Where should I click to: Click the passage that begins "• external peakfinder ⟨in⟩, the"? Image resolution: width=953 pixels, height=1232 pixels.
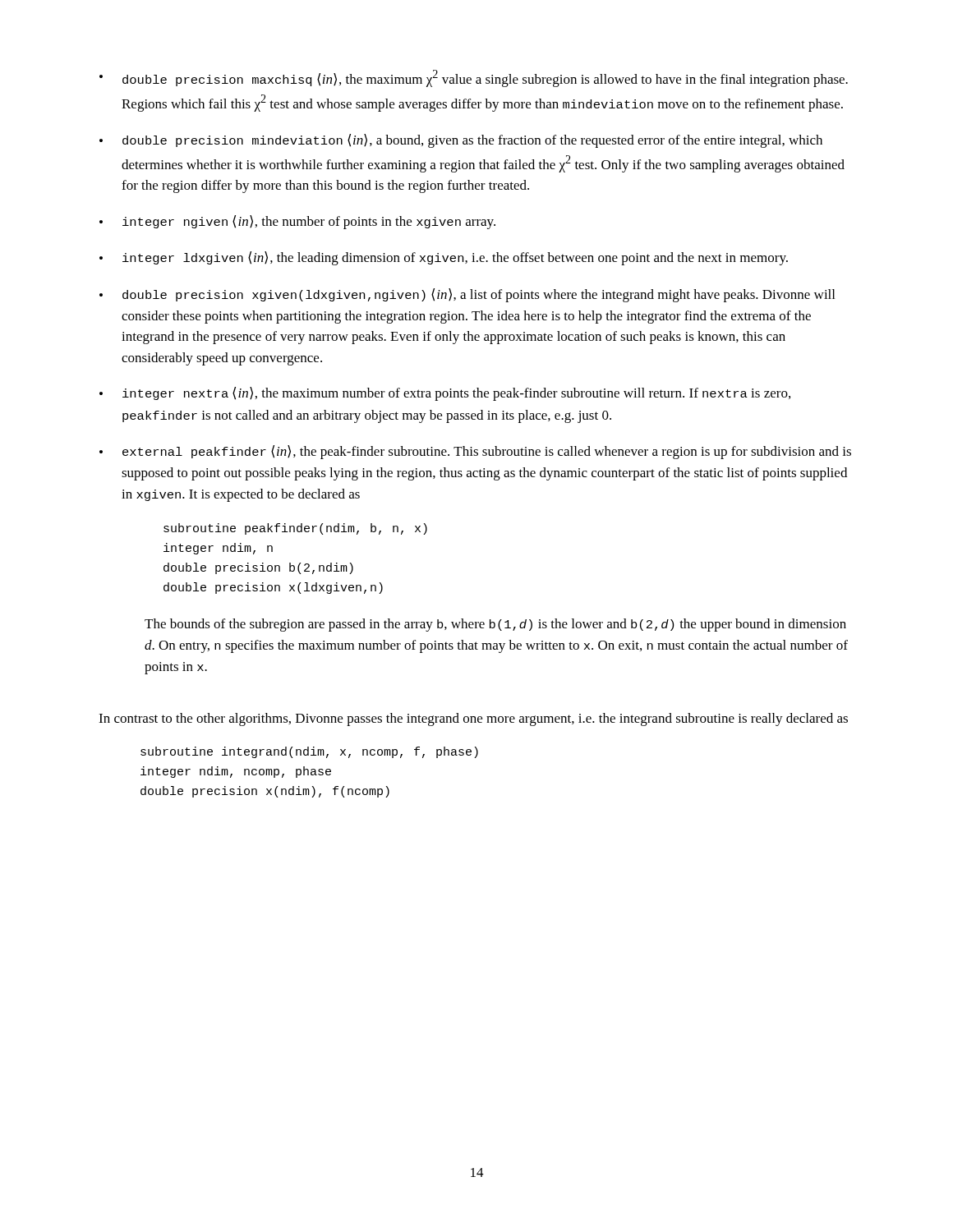point(475,452)
